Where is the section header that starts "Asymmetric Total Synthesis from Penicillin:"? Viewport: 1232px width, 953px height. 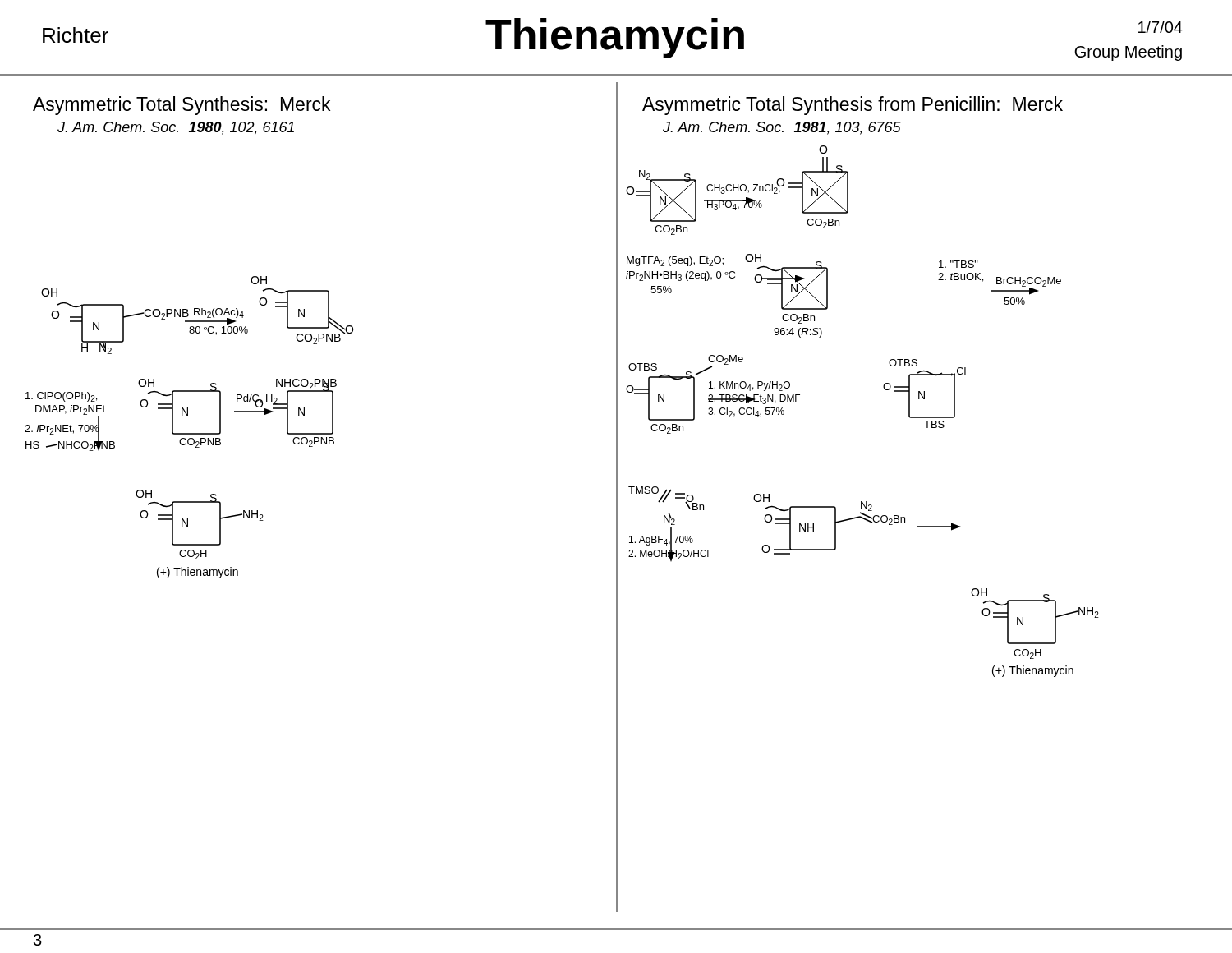853,104
